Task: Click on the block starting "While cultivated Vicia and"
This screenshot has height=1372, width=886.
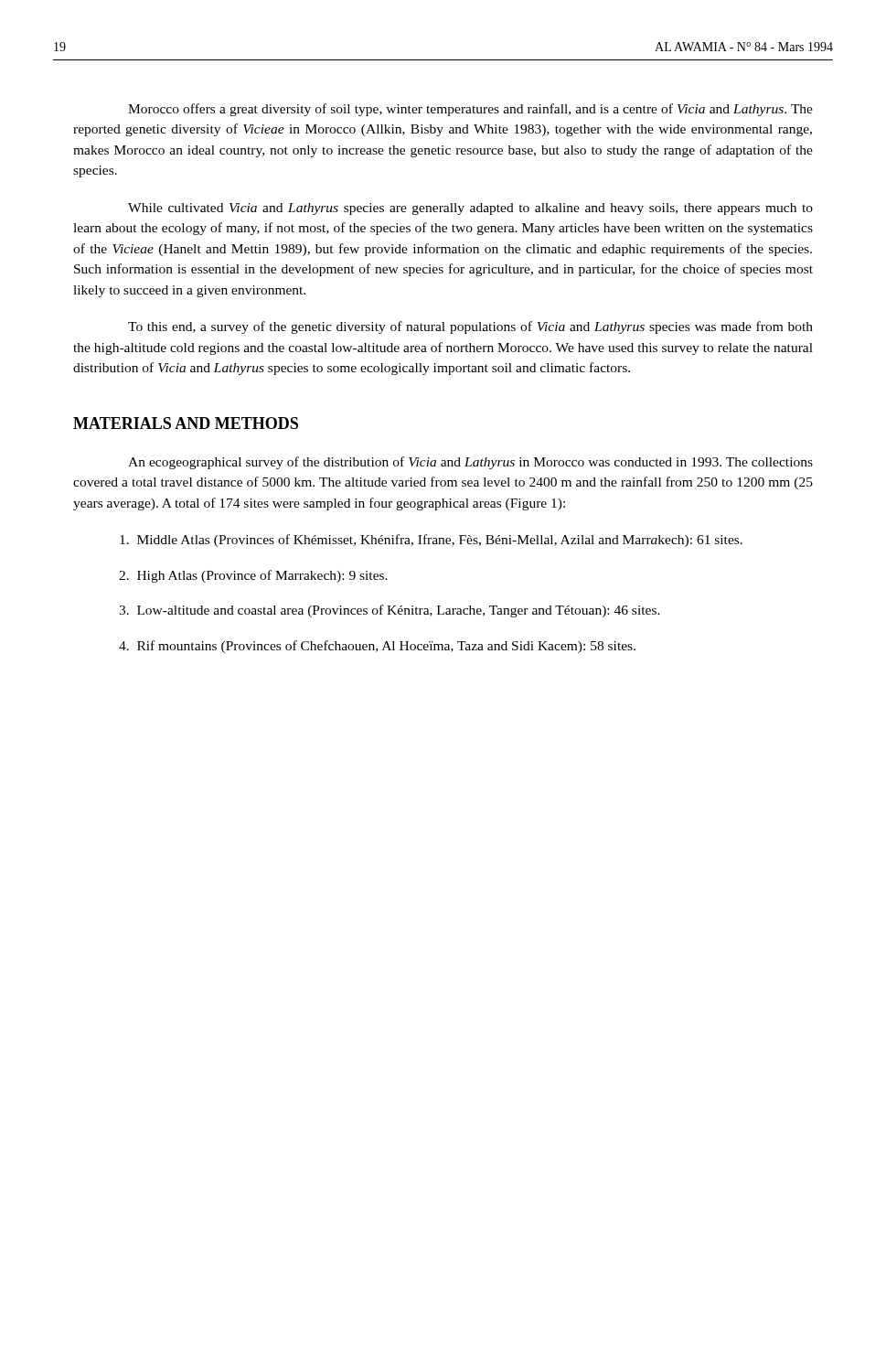Action: [x=443, y=249]
